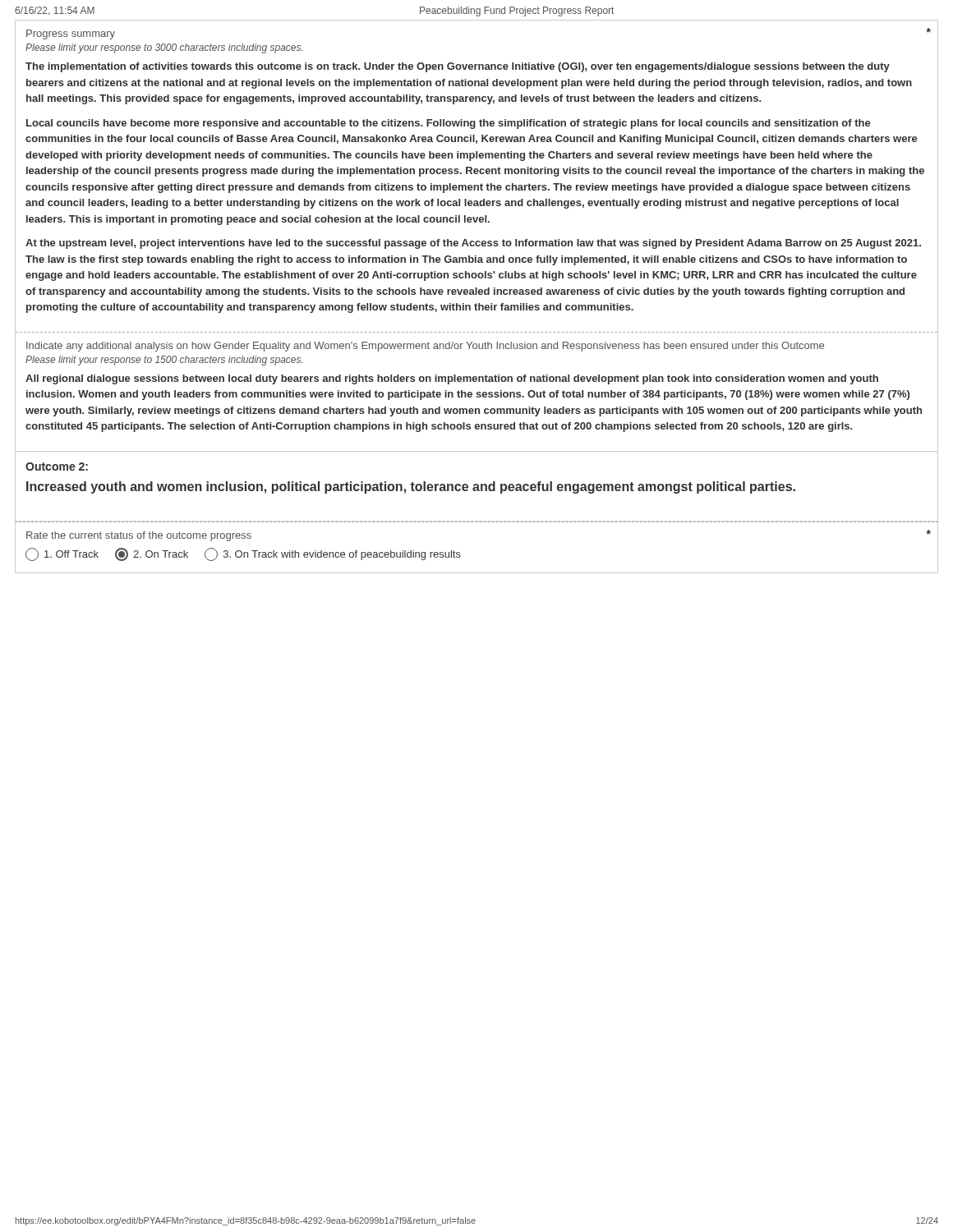Point to the title beginning "Increased youth and women inclusion, political participation,"

[411, 486]
